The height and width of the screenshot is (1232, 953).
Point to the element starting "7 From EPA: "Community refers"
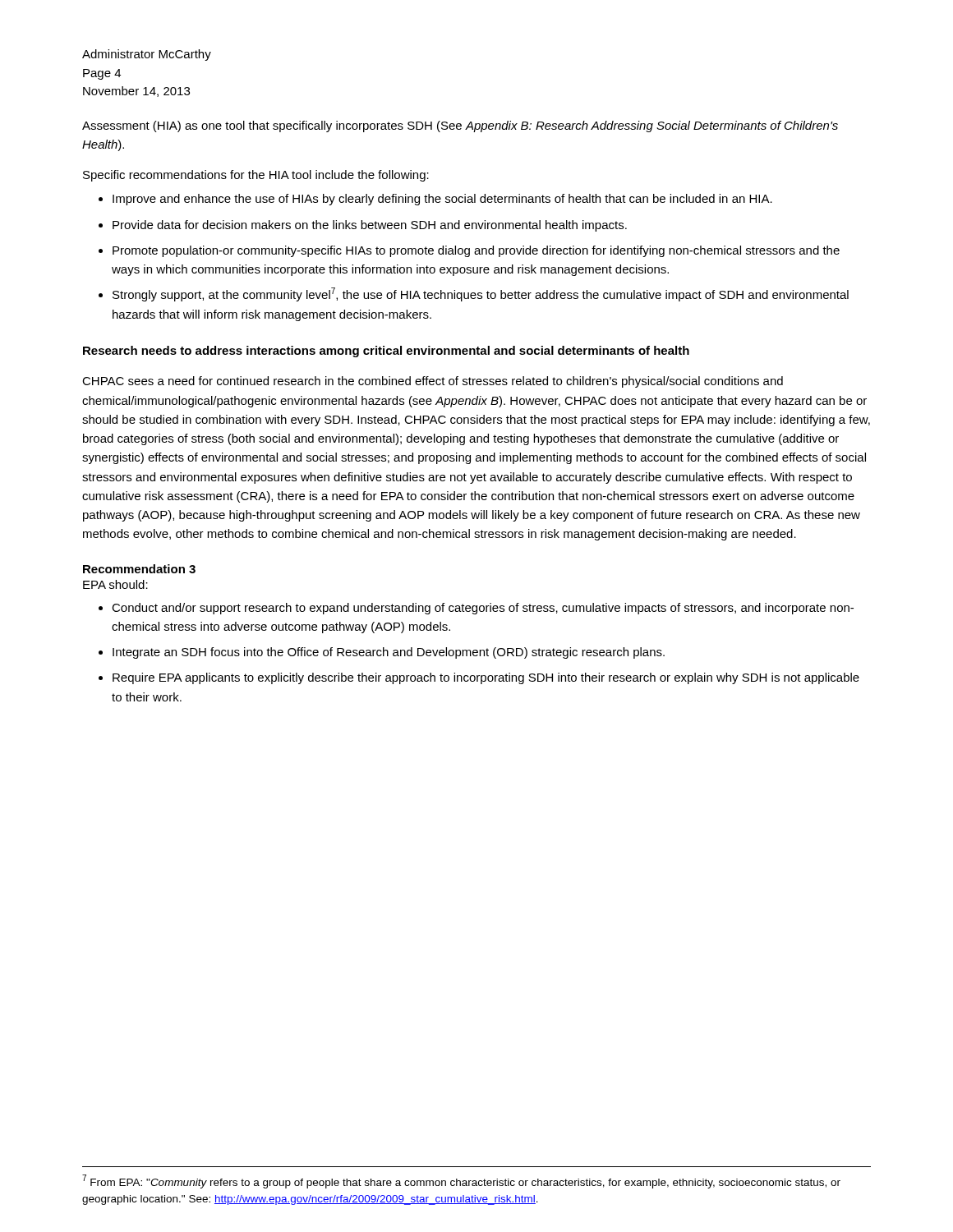[461, 1189]
